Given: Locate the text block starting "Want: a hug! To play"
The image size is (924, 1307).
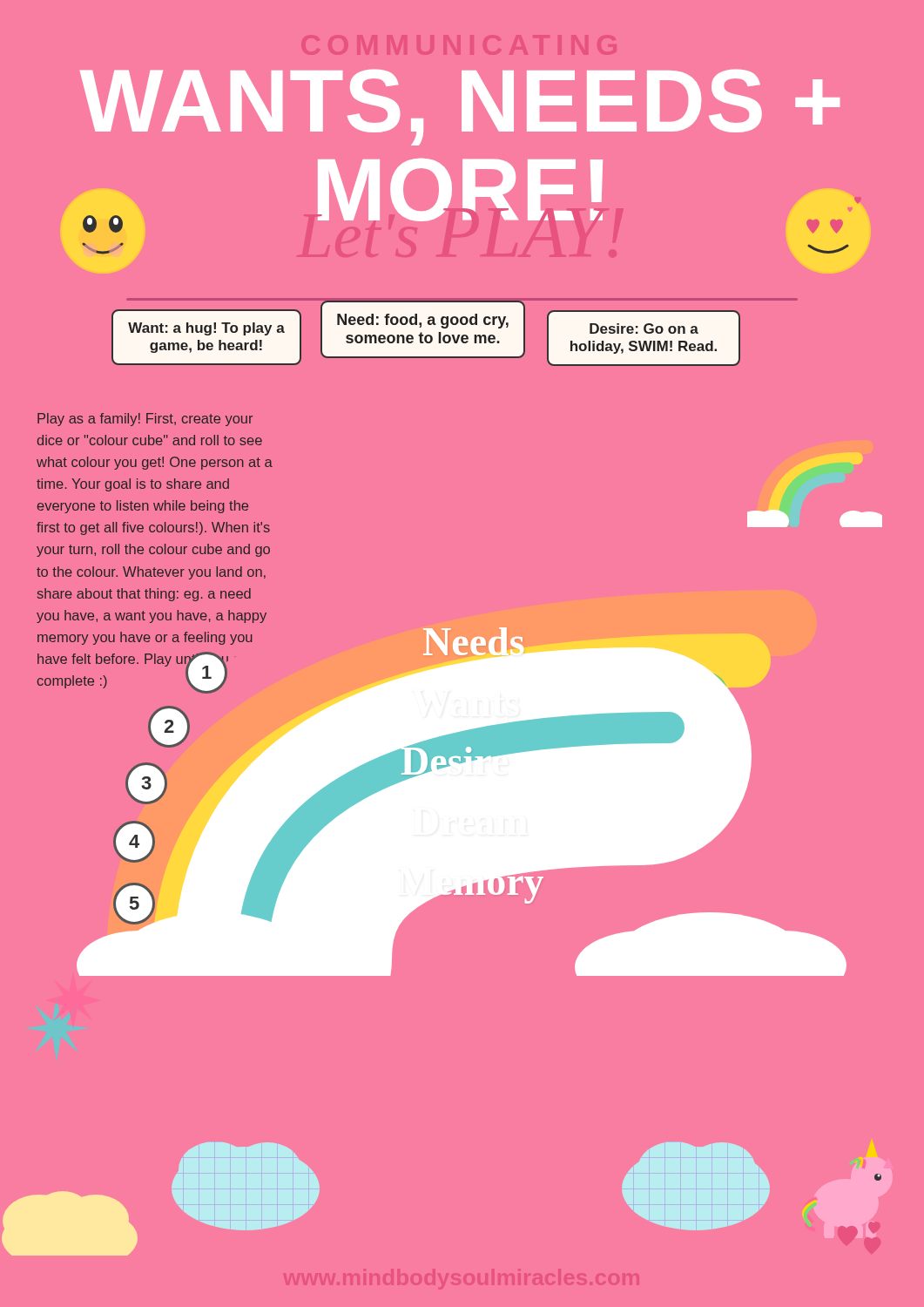Looking at the screenshot, I should 206,337.
